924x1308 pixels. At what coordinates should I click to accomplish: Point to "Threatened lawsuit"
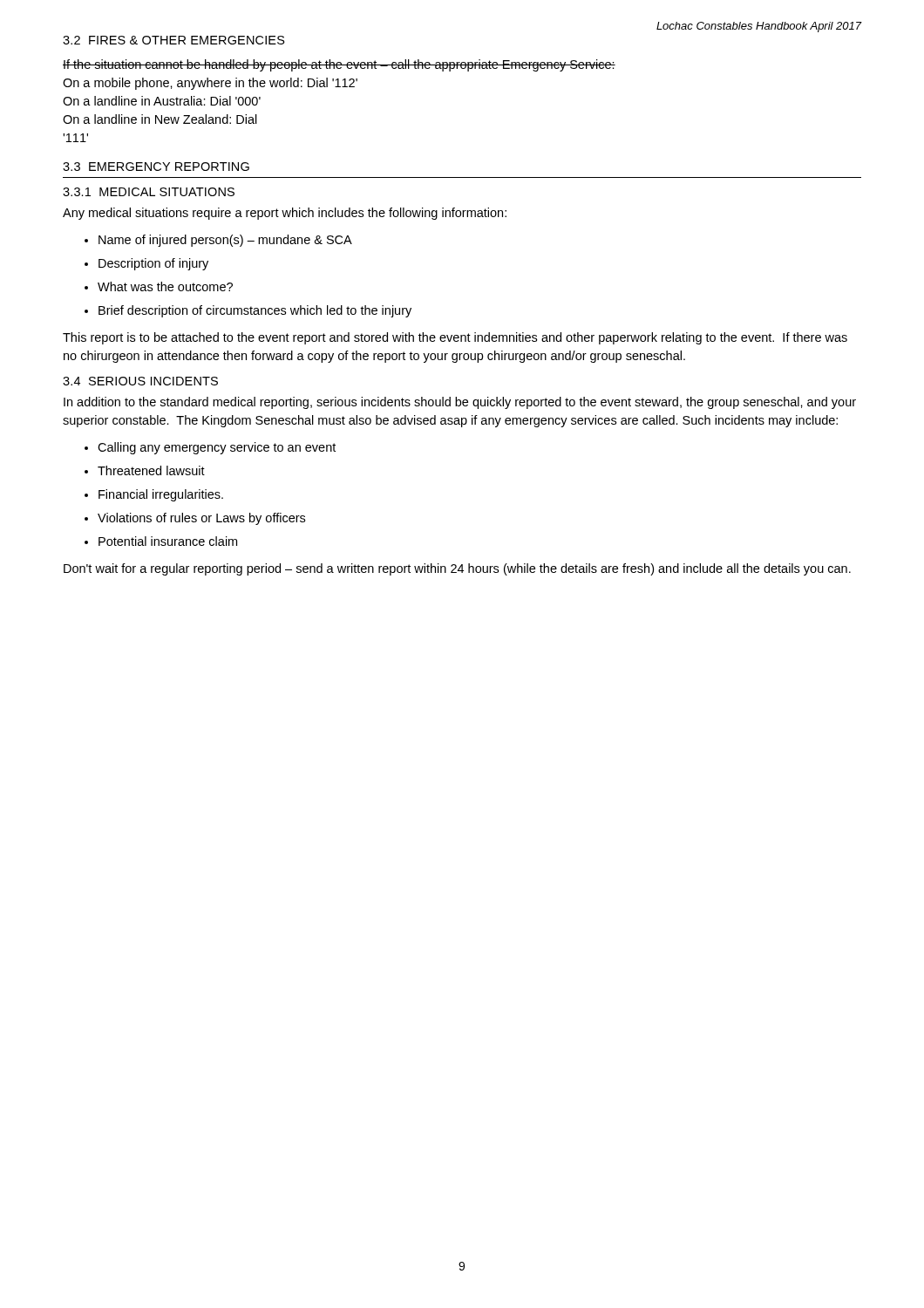click(151, 471)
